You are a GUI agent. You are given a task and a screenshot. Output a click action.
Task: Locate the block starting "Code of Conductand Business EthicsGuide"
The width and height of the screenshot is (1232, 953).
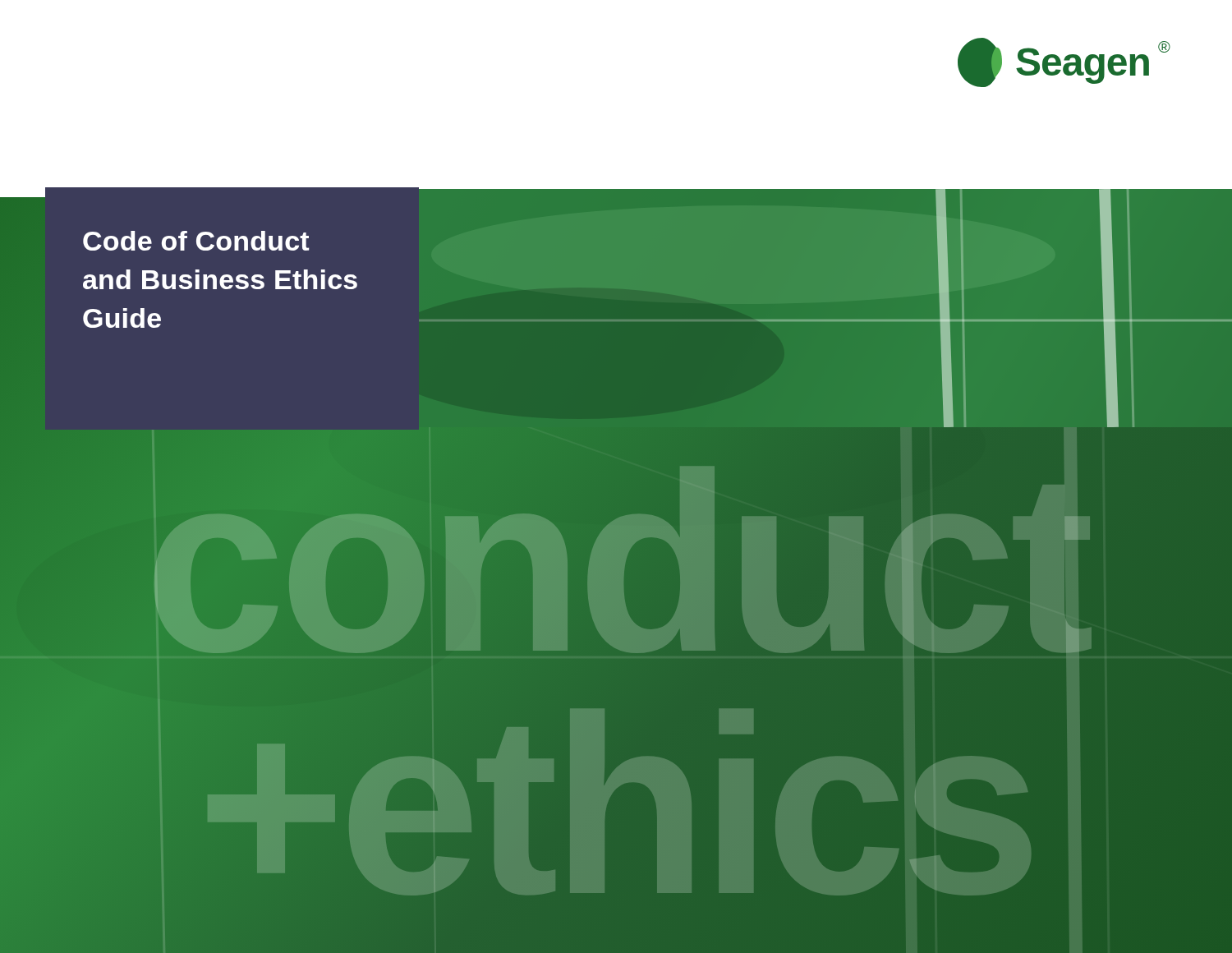click(x=220, y=280)
